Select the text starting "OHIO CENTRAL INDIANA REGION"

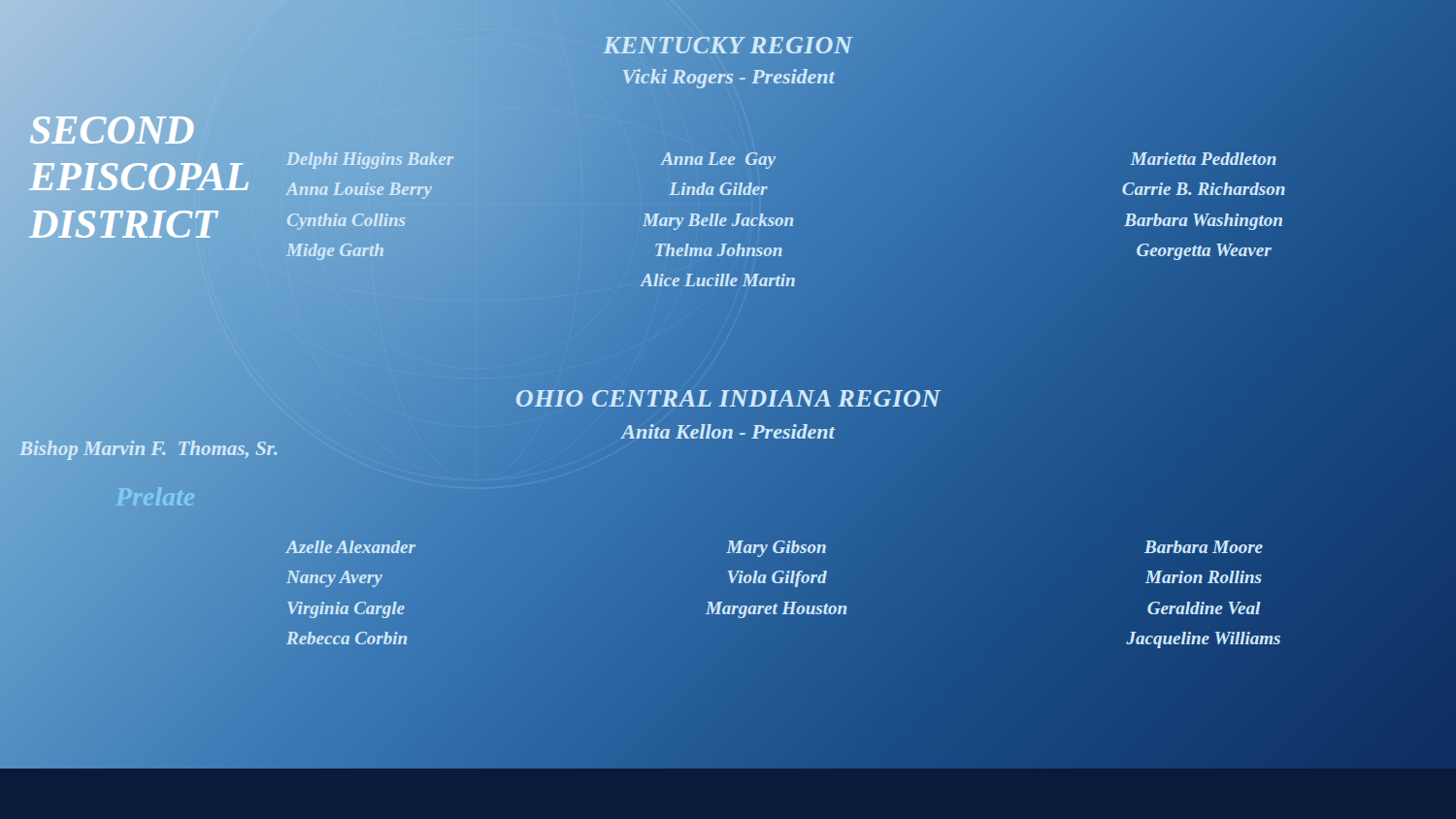click(x=728, y=398)
